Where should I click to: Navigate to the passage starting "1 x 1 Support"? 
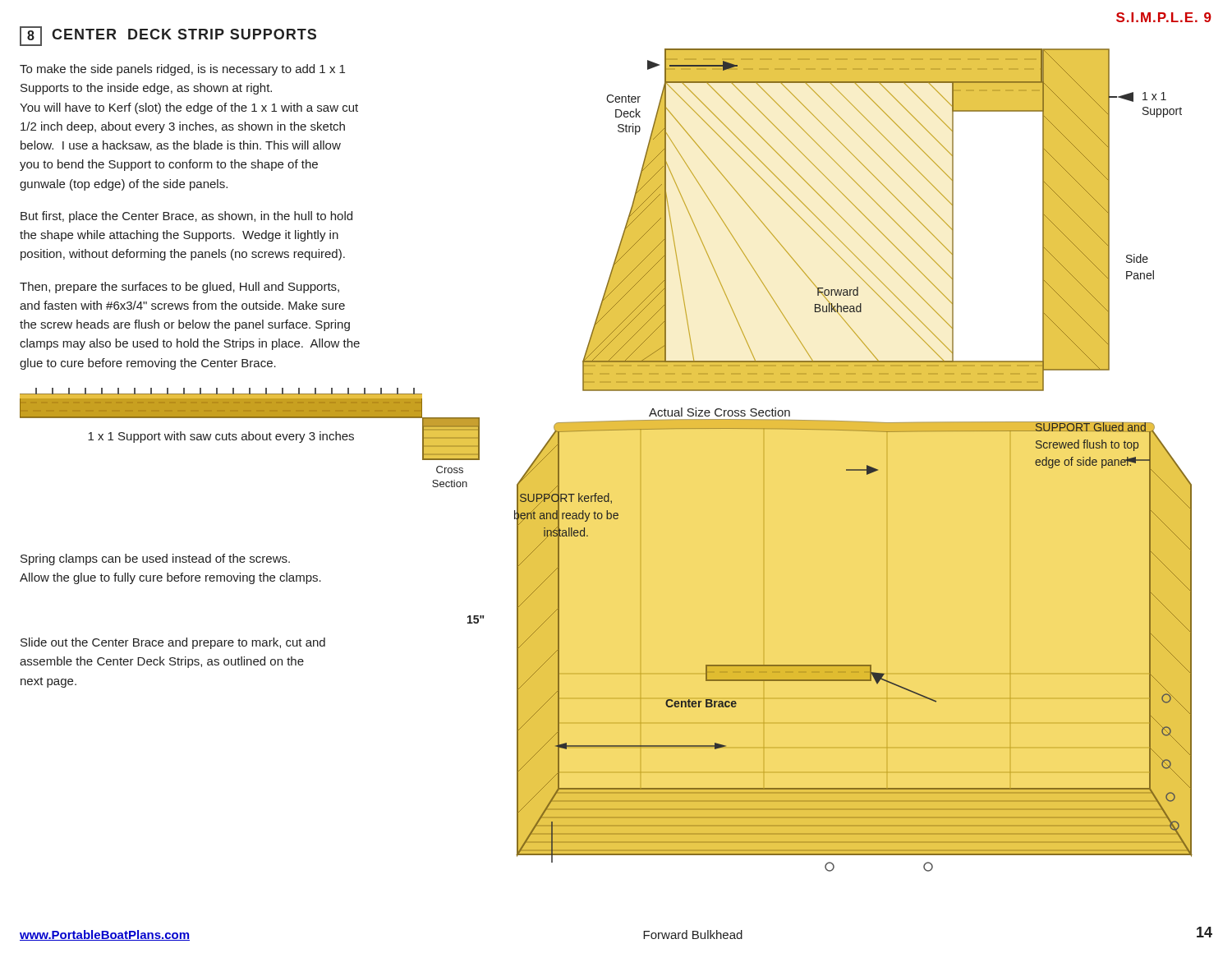(x=221, y=436)
